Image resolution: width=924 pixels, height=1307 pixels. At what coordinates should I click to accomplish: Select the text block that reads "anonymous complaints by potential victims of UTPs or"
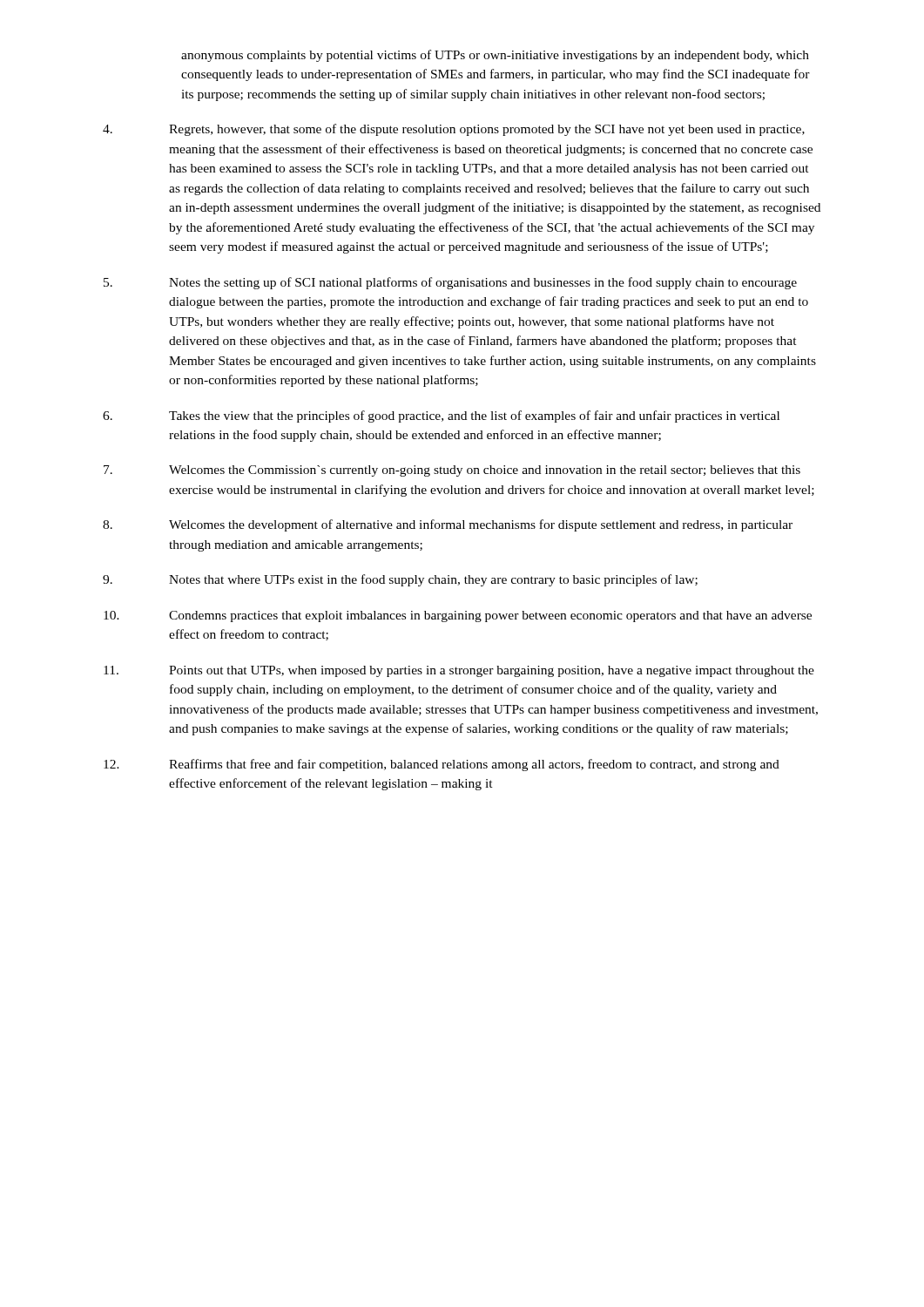coord(495,74)
